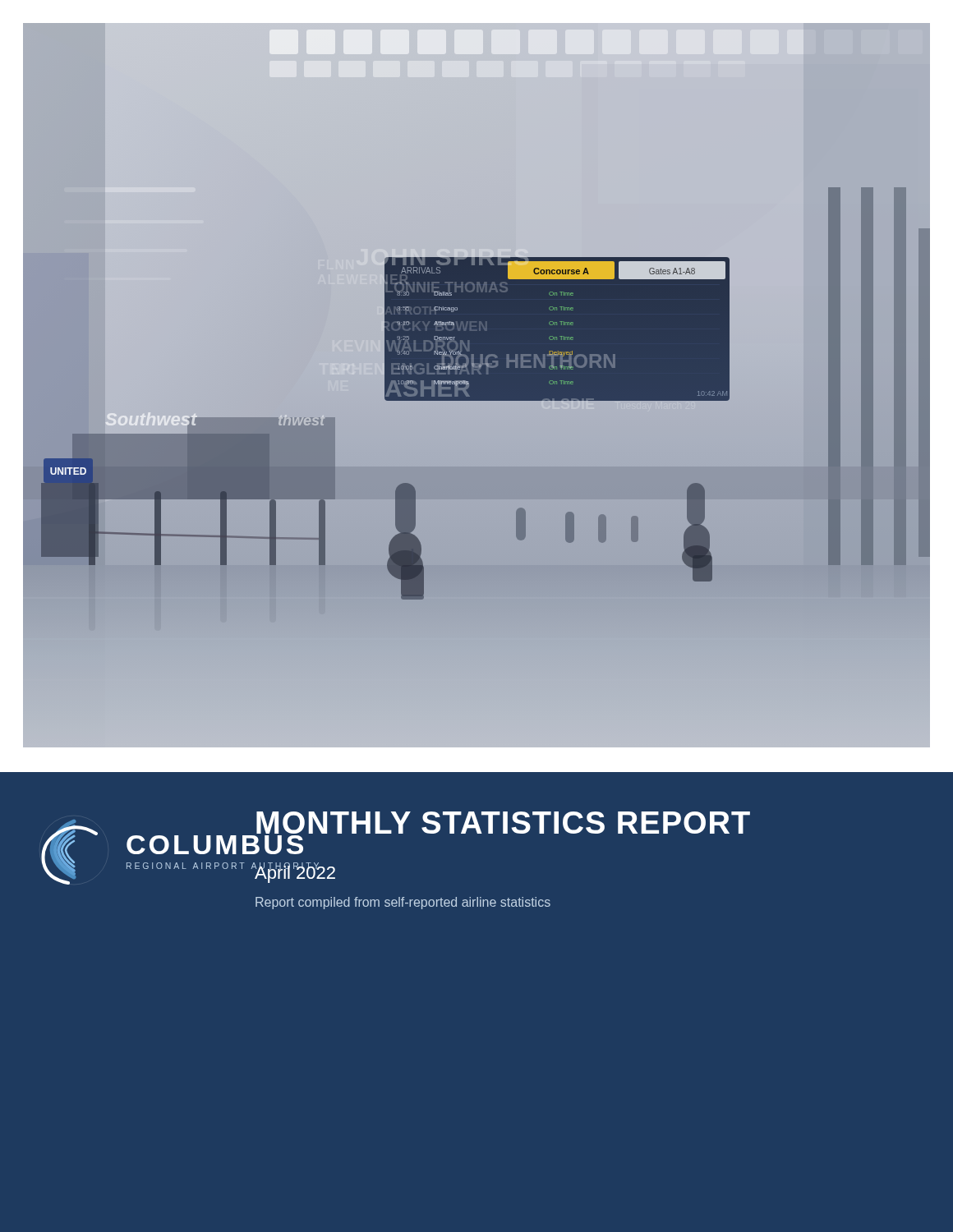Locate the title
Screen dimensions: 1232x953
coord(587,824)
